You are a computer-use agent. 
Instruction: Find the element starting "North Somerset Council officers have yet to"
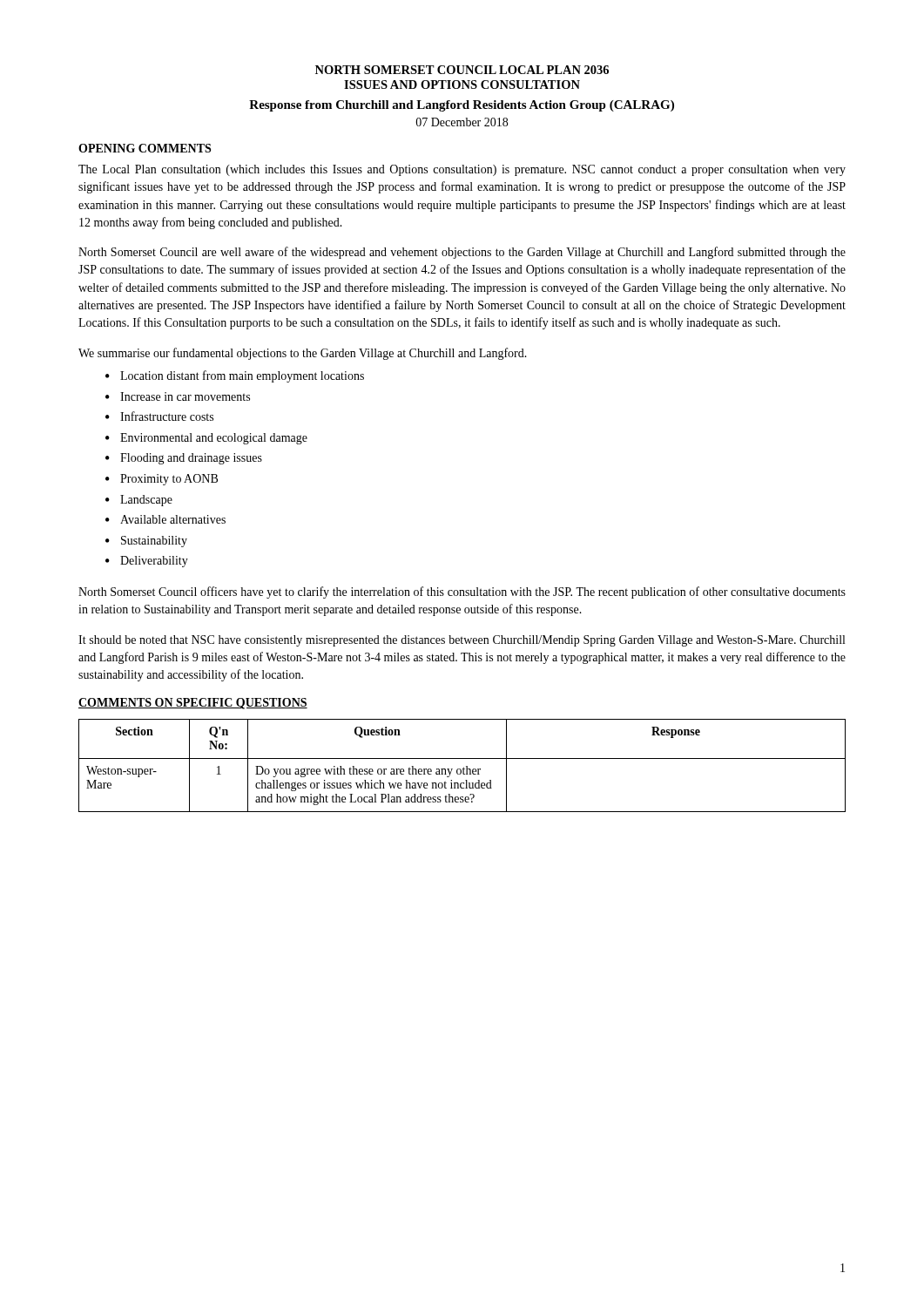click(x=462, y=601)
